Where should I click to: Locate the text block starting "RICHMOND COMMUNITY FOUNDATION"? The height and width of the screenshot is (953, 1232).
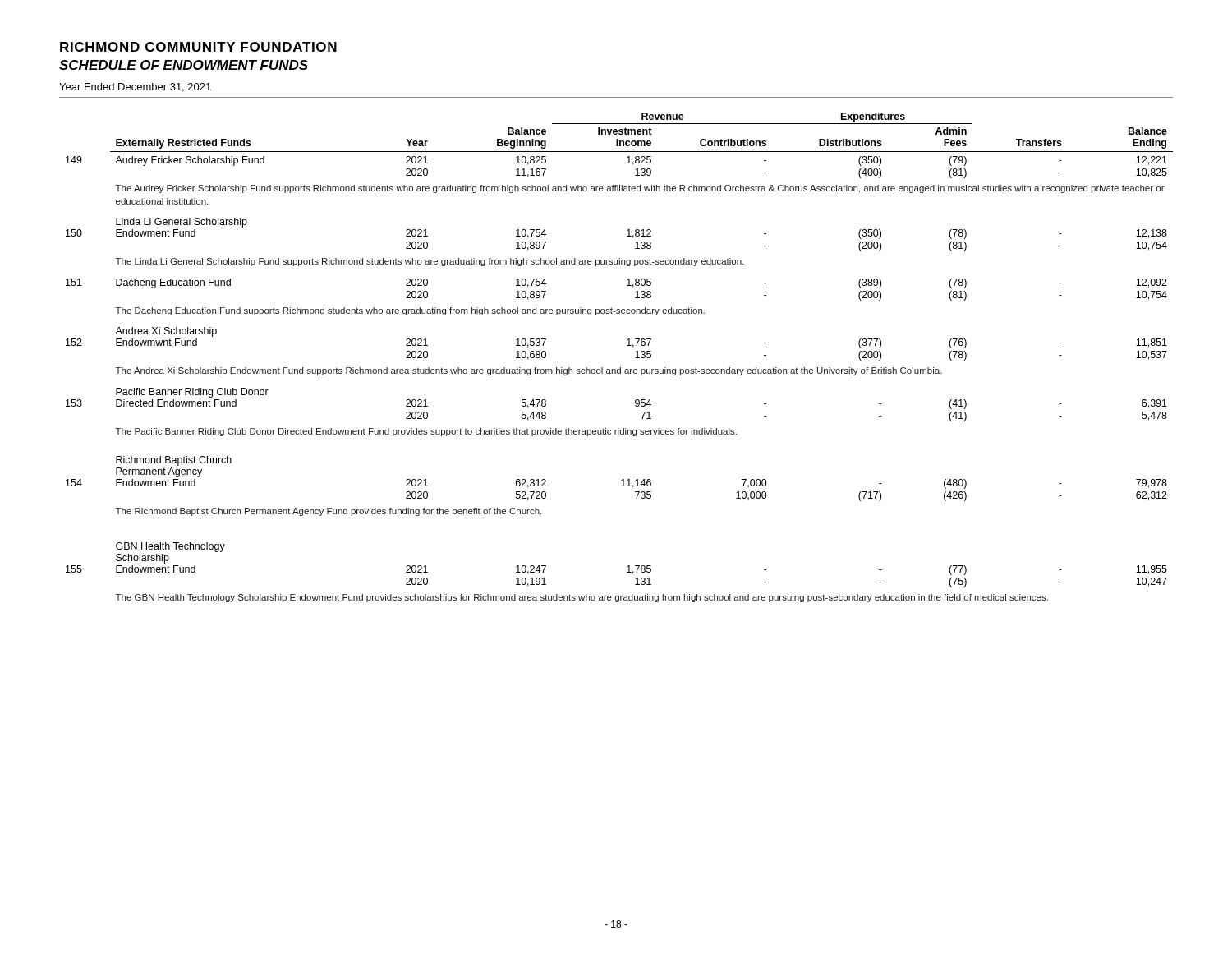pyautogui.click(x=198, y=47)
